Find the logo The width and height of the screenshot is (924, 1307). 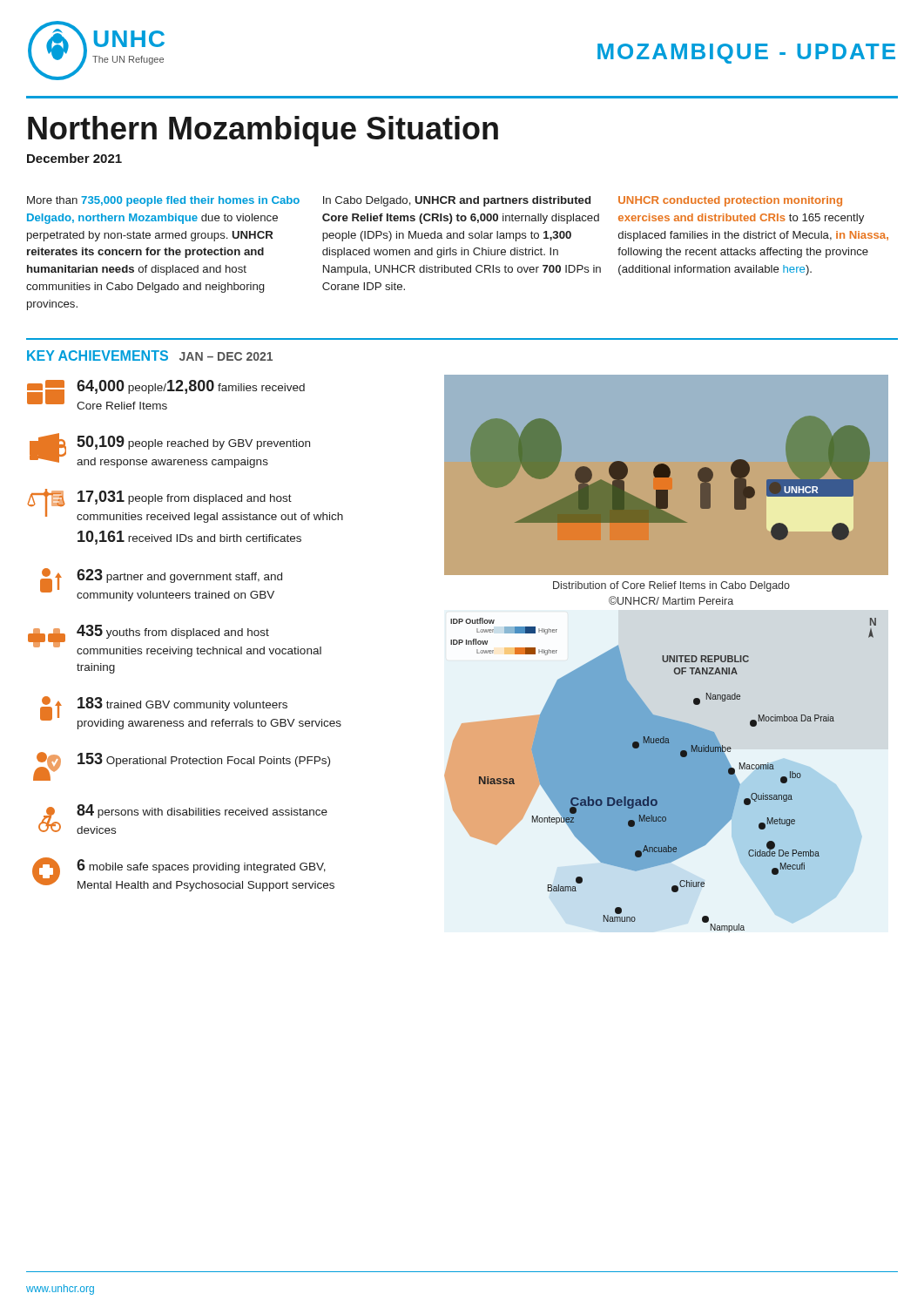pos(96,52)
